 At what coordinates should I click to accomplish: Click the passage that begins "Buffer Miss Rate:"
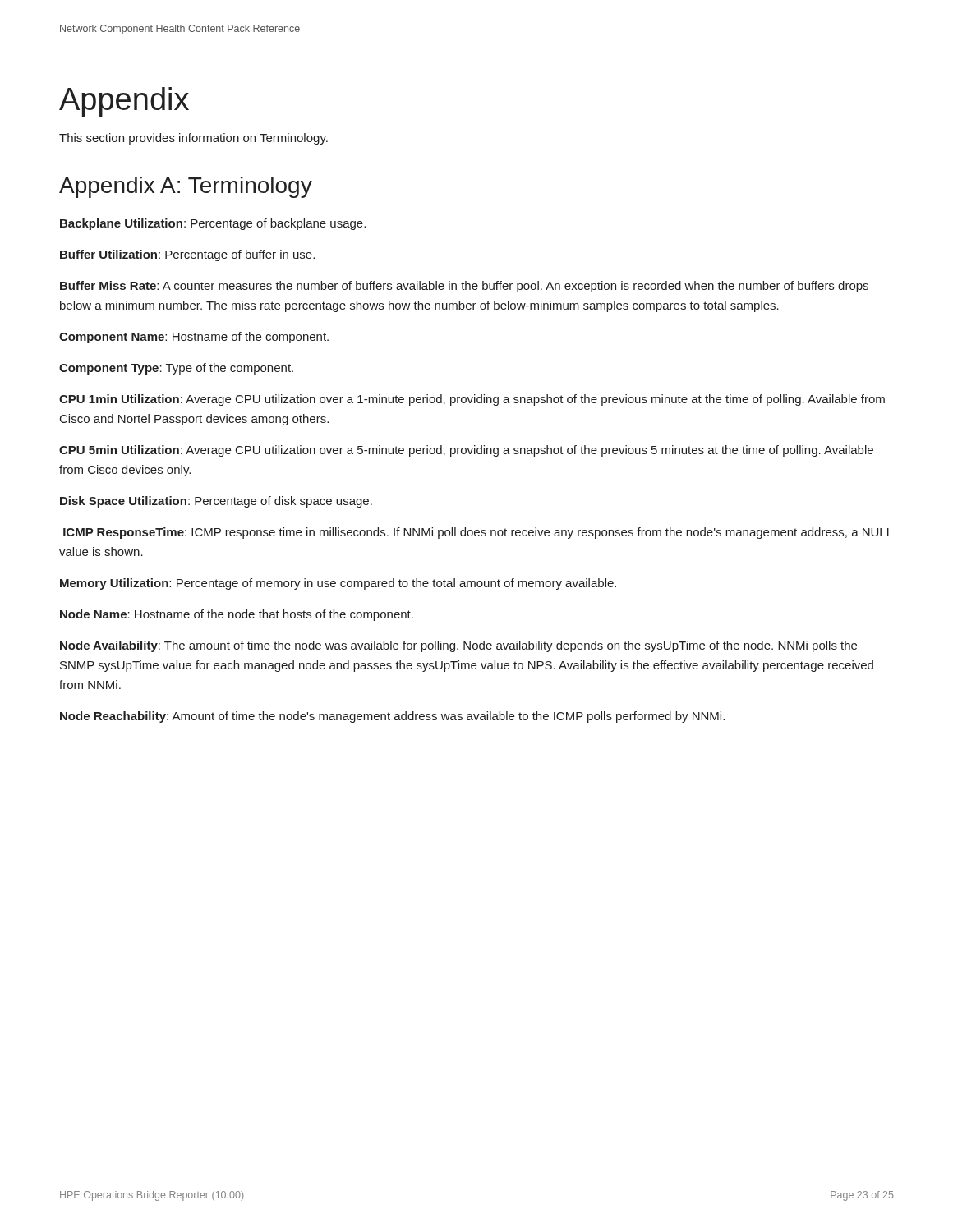coord(464,295)
